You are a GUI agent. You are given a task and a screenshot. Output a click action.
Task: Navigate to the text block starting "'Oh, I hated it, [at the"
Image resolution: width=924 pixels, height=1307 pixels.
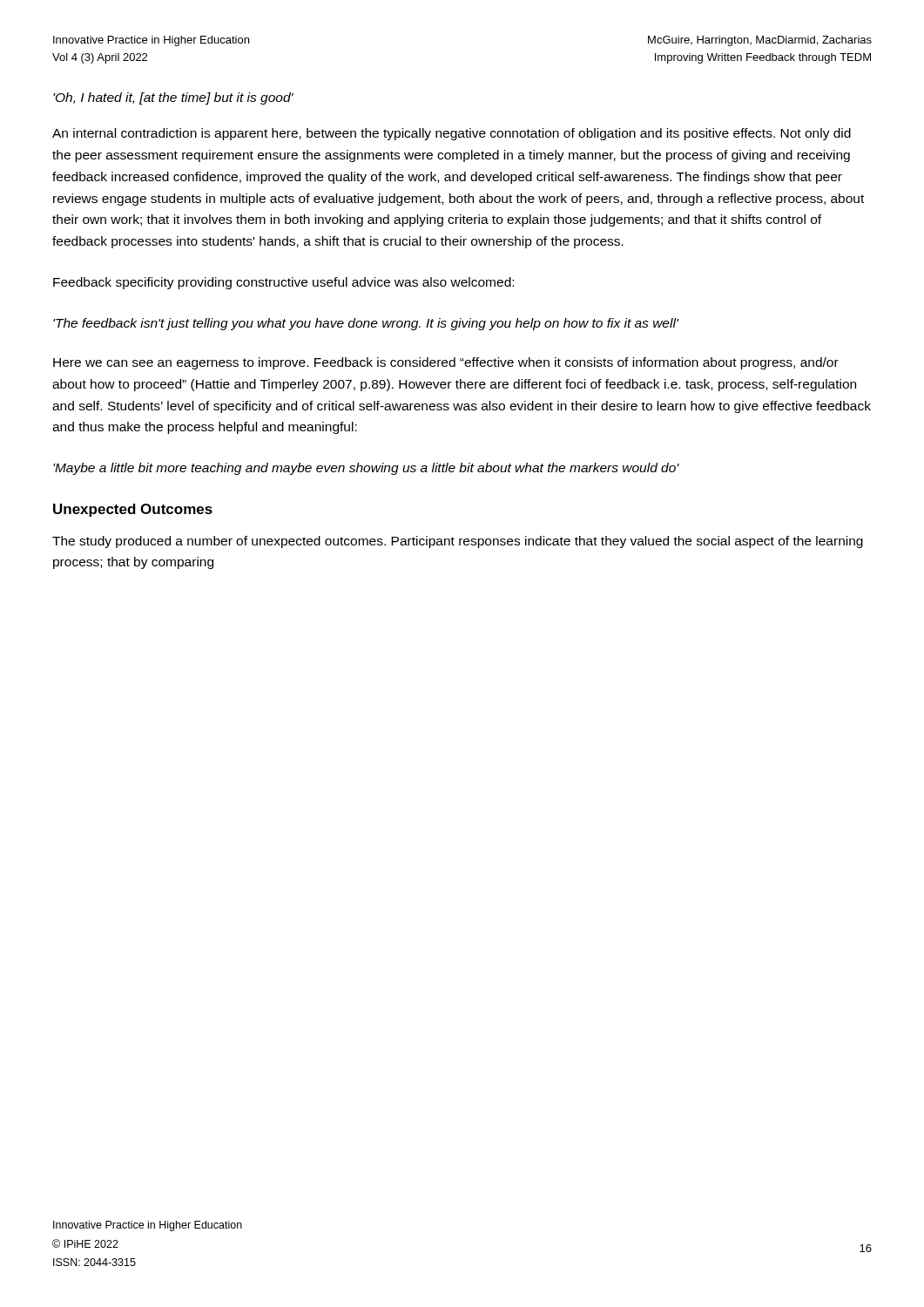click(173, 97)
